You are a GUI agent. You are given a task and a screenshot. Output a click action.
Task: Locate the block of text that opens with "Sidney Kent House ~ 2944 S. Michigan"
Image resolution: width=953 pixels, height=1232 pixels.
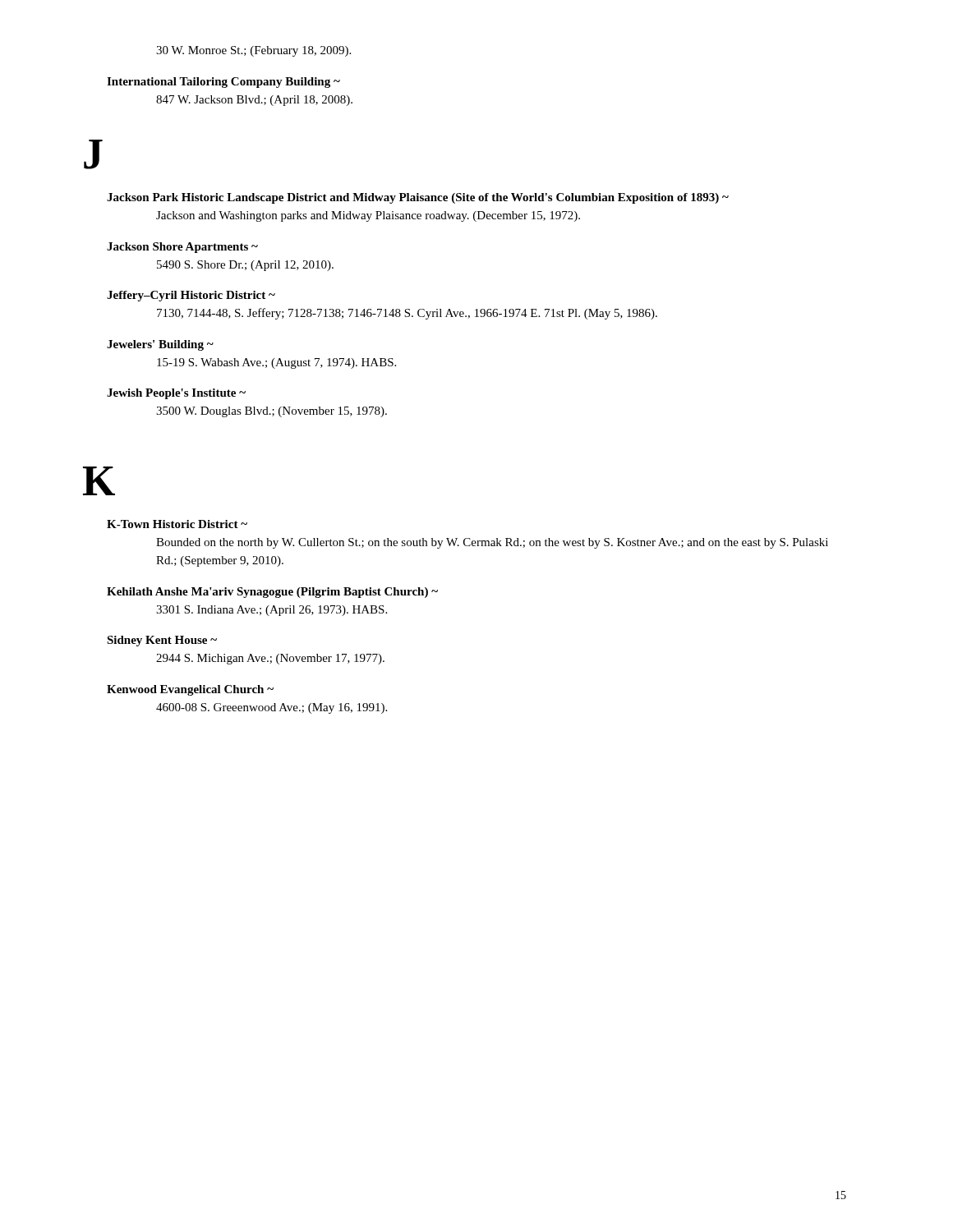(162, 641)
